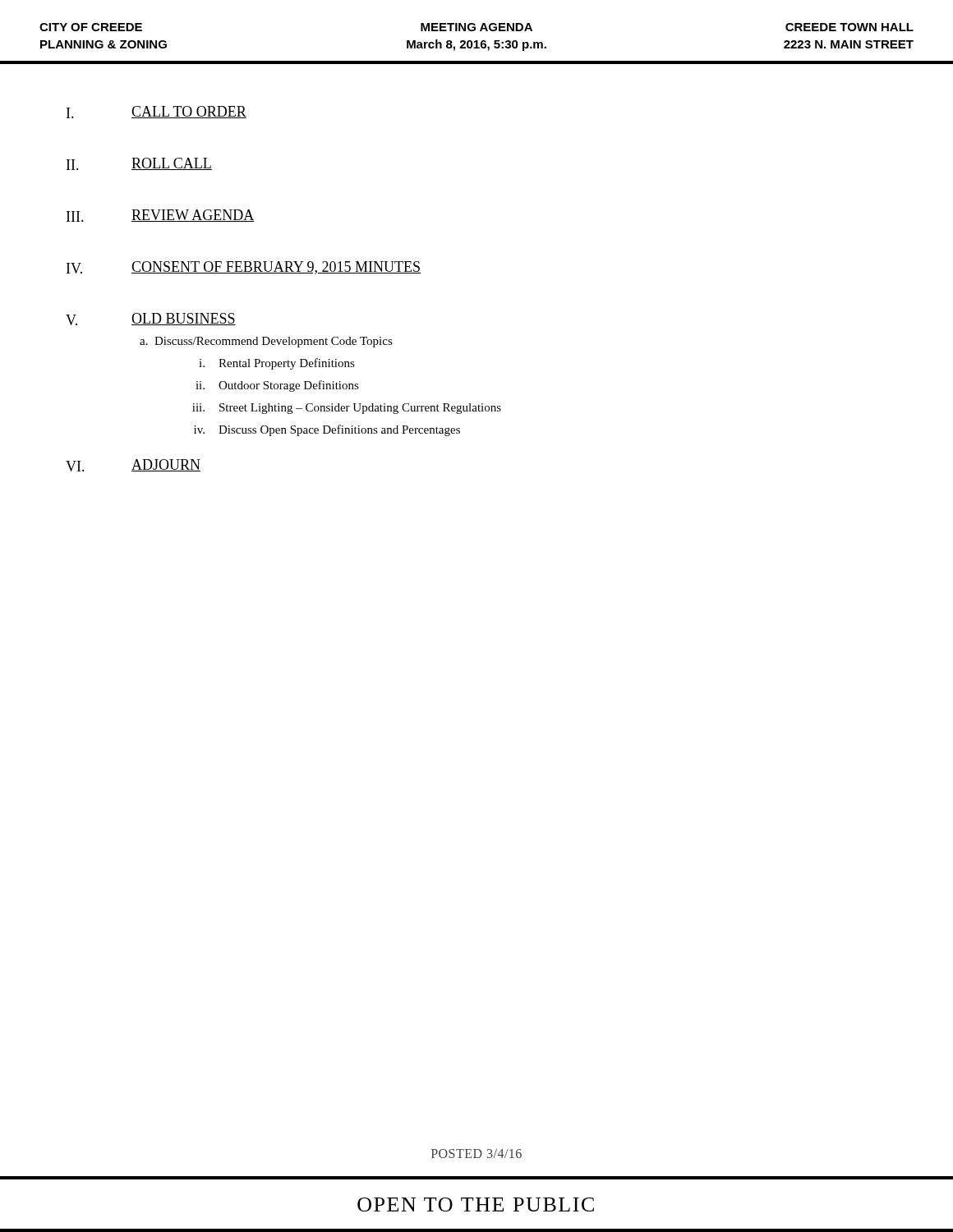The height and width of the screenshot is (1232, 953).
Task: Locate the block of text that opens with "V. OLD BUSINESS a. Discuss/Recommend"
Action: coord(151,319)
